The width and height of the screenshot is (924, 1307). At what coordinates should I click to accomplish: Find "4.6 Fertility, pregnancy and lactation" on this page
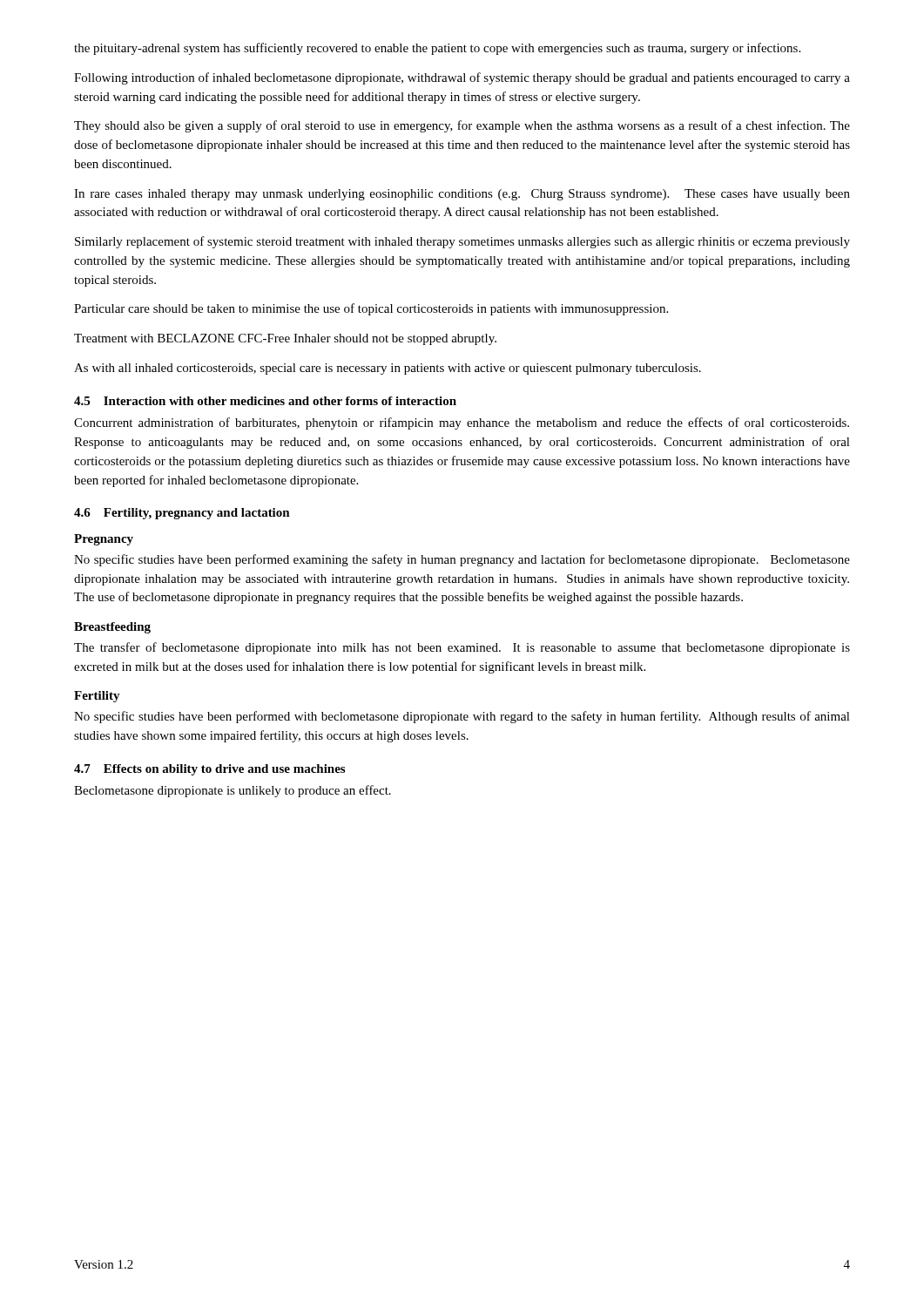182,513
